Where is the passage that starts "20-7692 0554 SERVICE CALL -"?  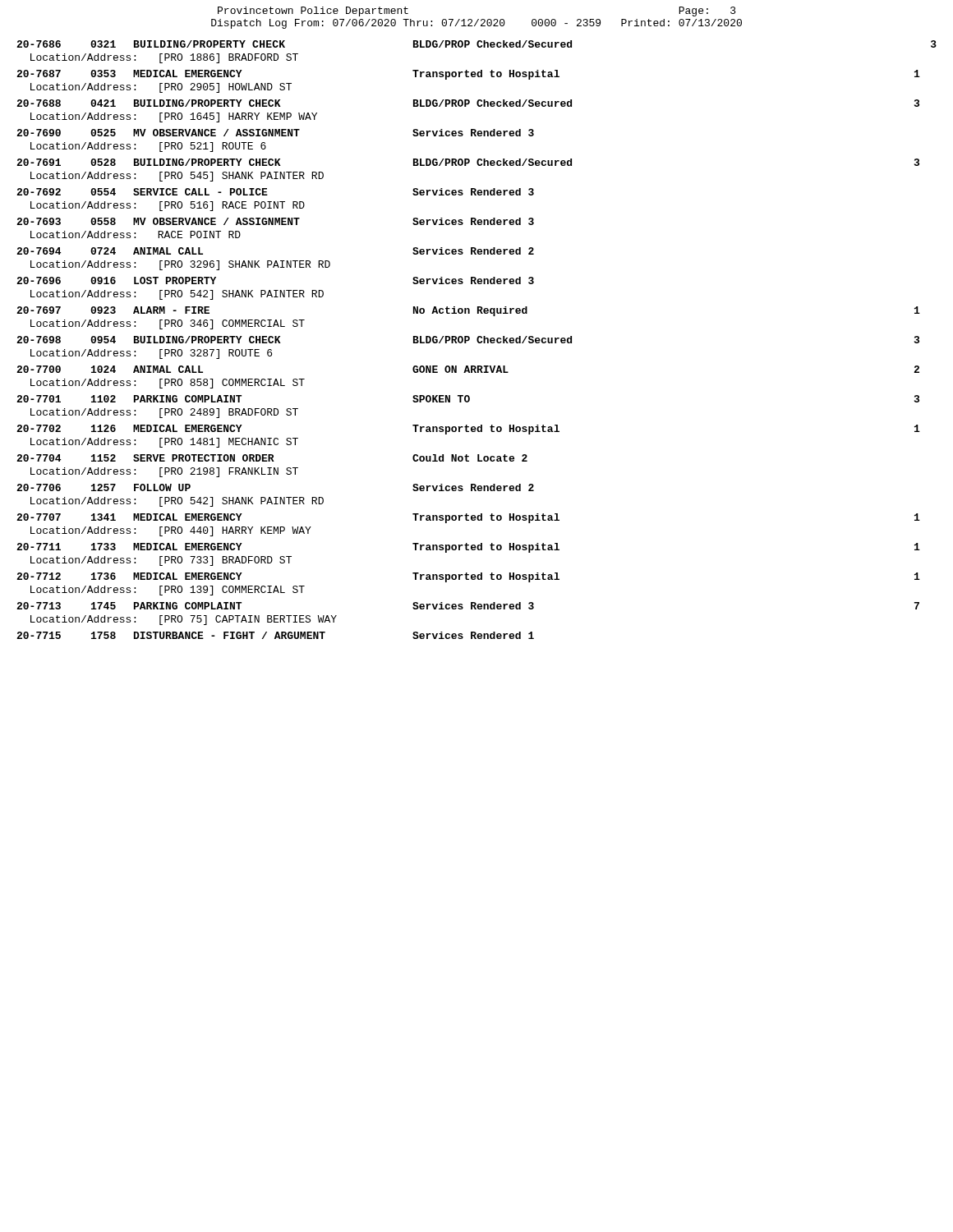coord(476,200)
